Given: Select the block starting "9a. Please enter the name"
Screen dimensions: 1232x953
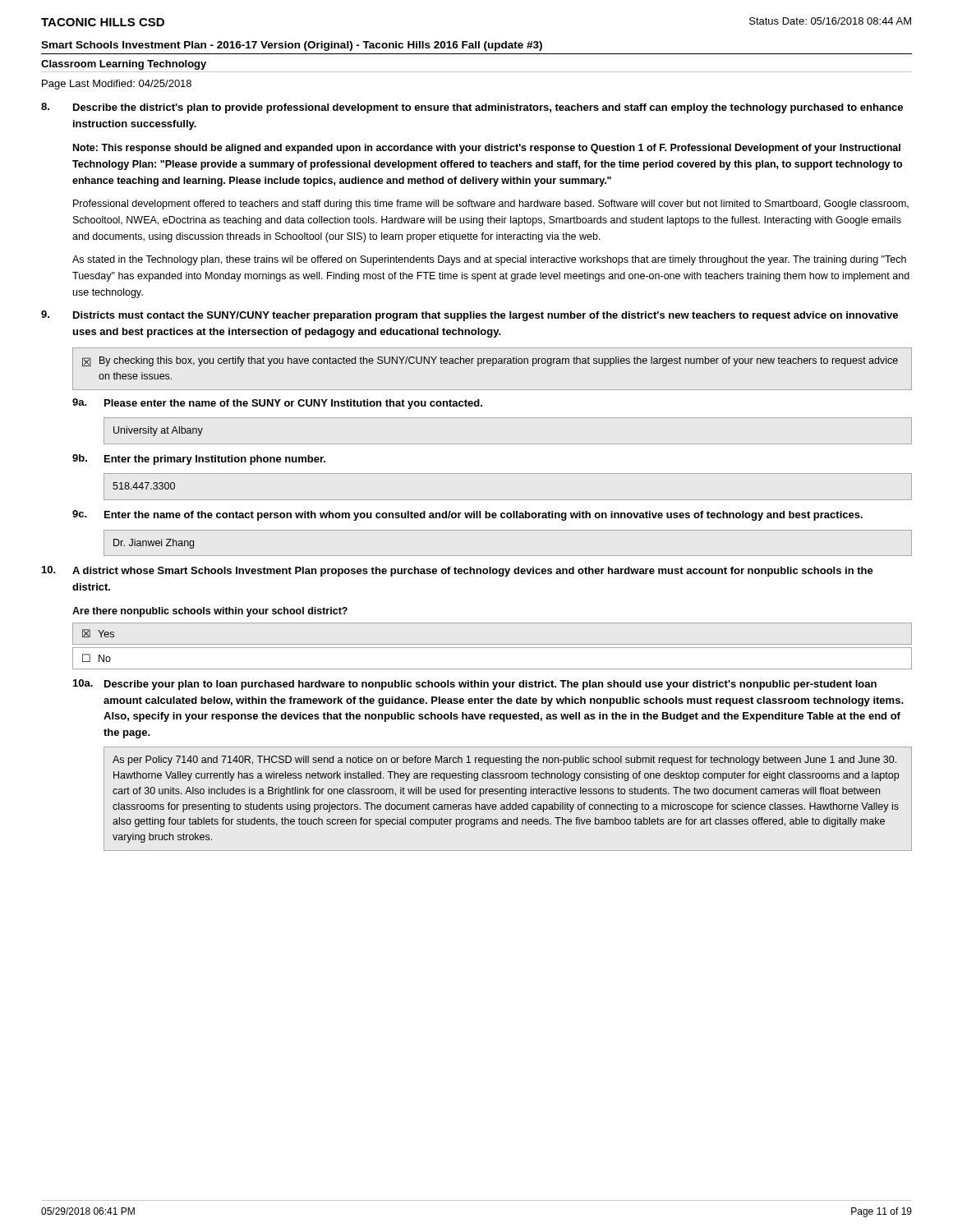Looking at the screenshot, I should coord(492,419).
